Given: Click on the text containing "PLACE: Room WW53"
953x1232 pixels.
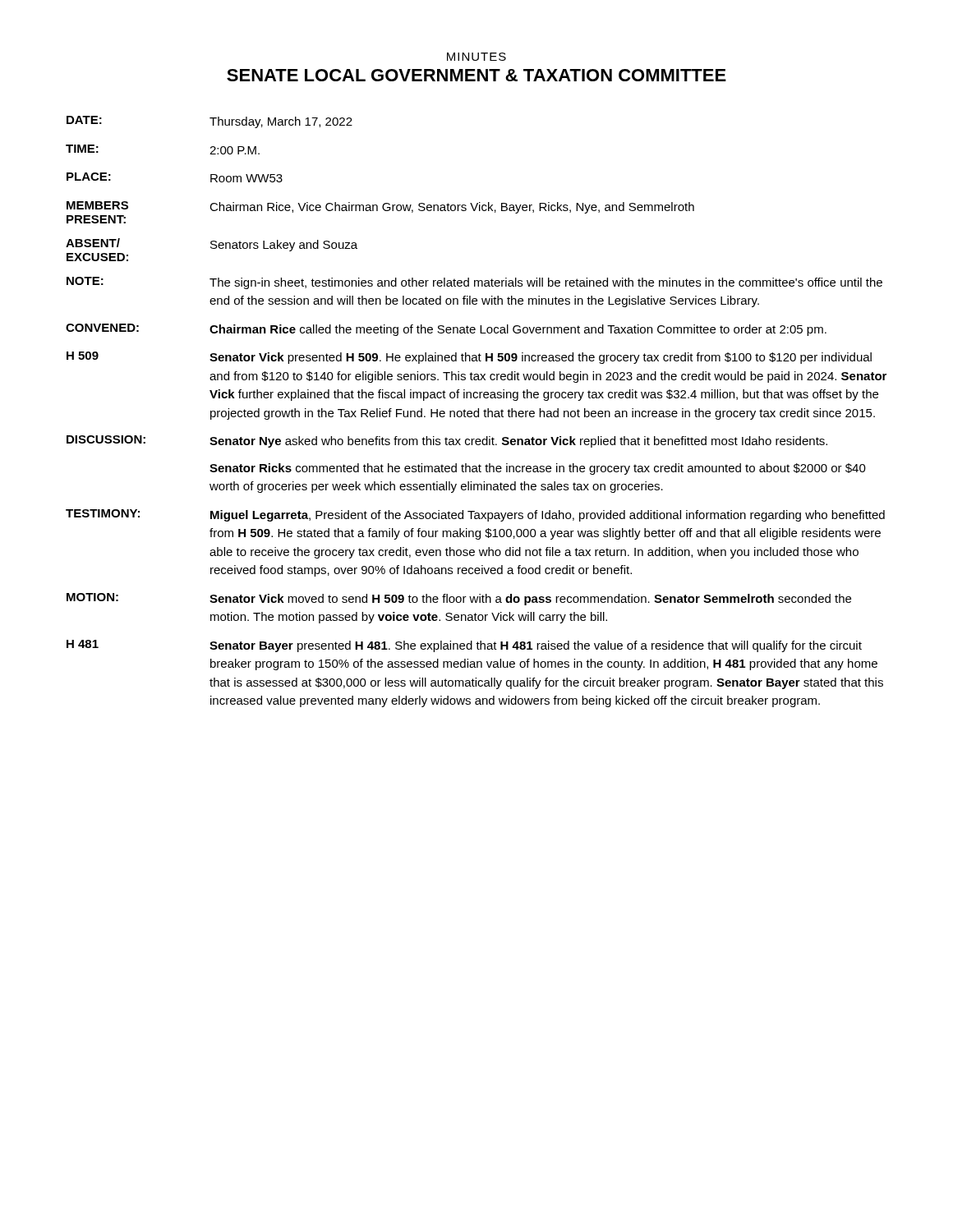Looking at the screenshot, I should point(91,177).
